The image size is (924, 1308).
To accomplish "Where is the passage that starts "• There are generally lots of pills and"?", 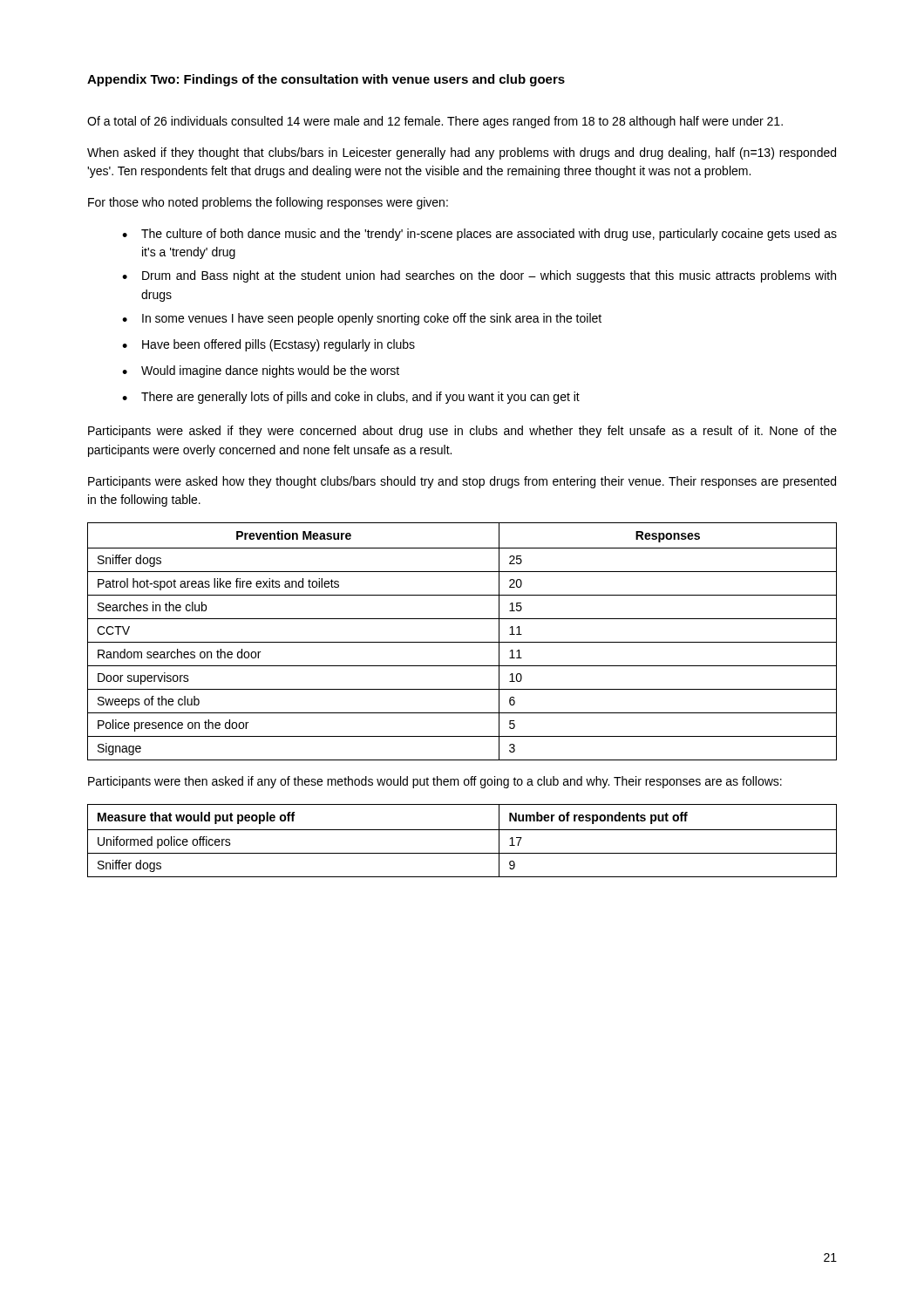I will coord(479,399).
